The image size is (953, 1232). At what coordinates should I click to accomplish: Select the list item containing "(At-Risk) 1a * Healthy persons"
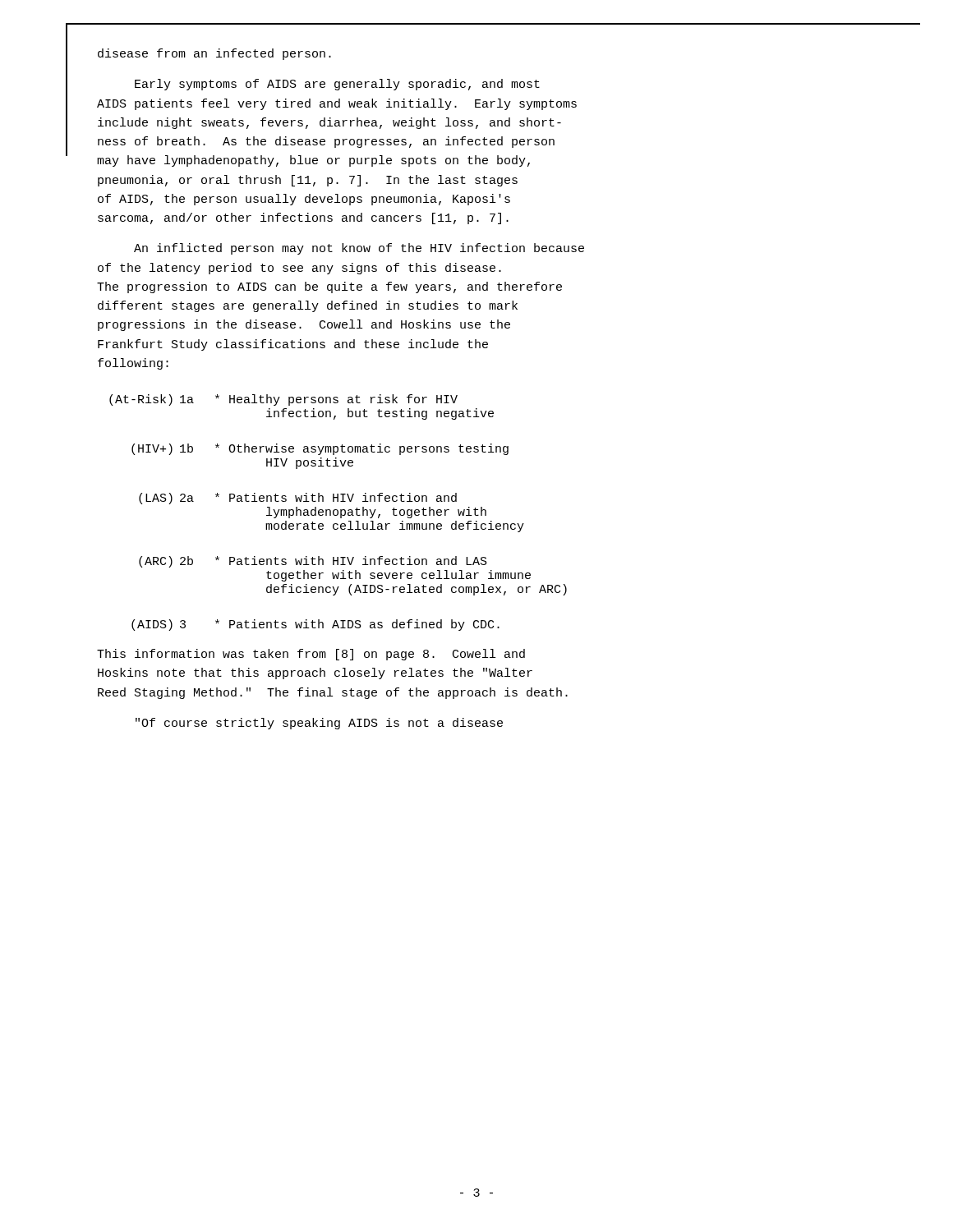coord(492,407)
